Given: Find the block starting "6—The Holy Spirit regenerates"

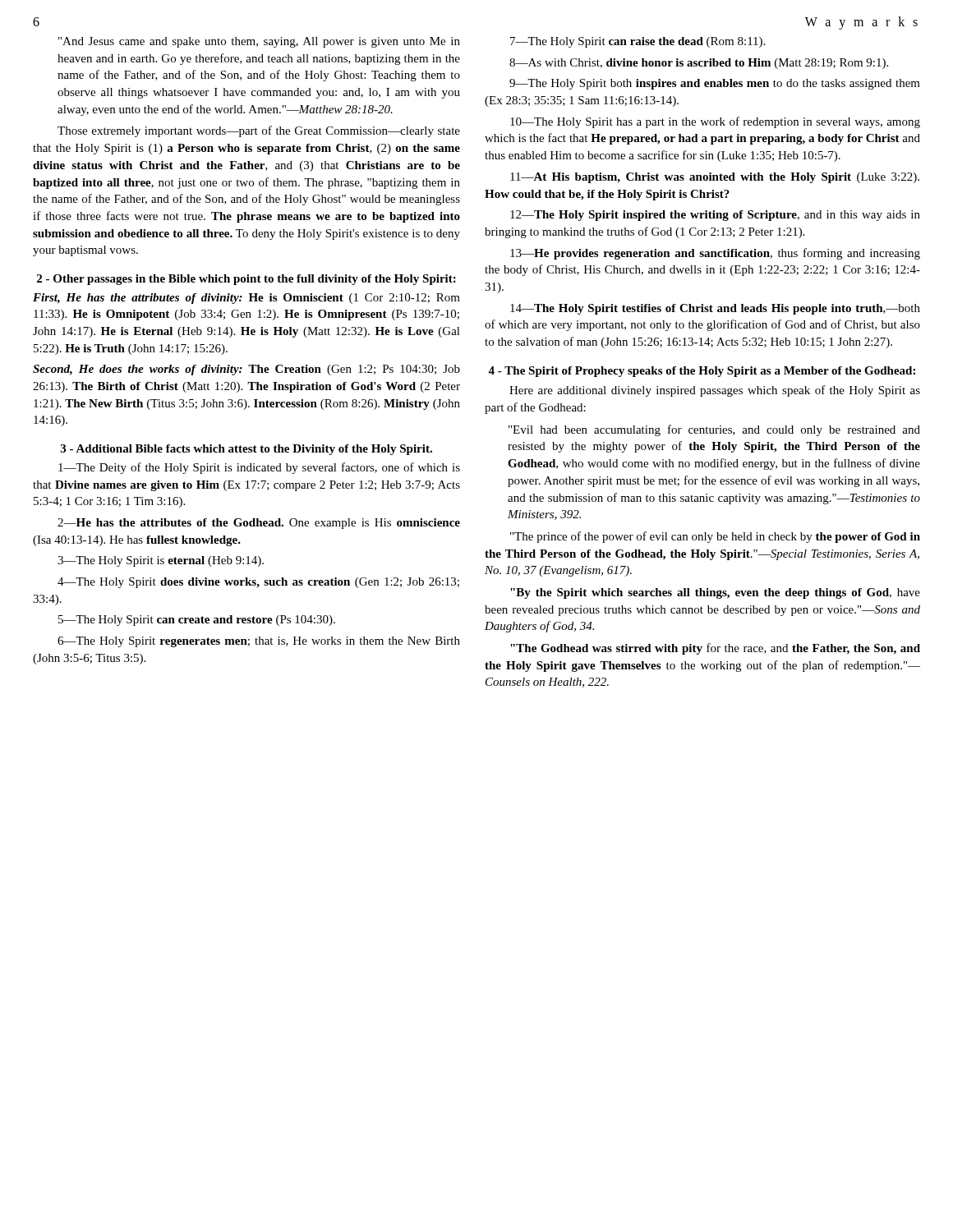Looking at the screenshot, I should click(246, 649).
